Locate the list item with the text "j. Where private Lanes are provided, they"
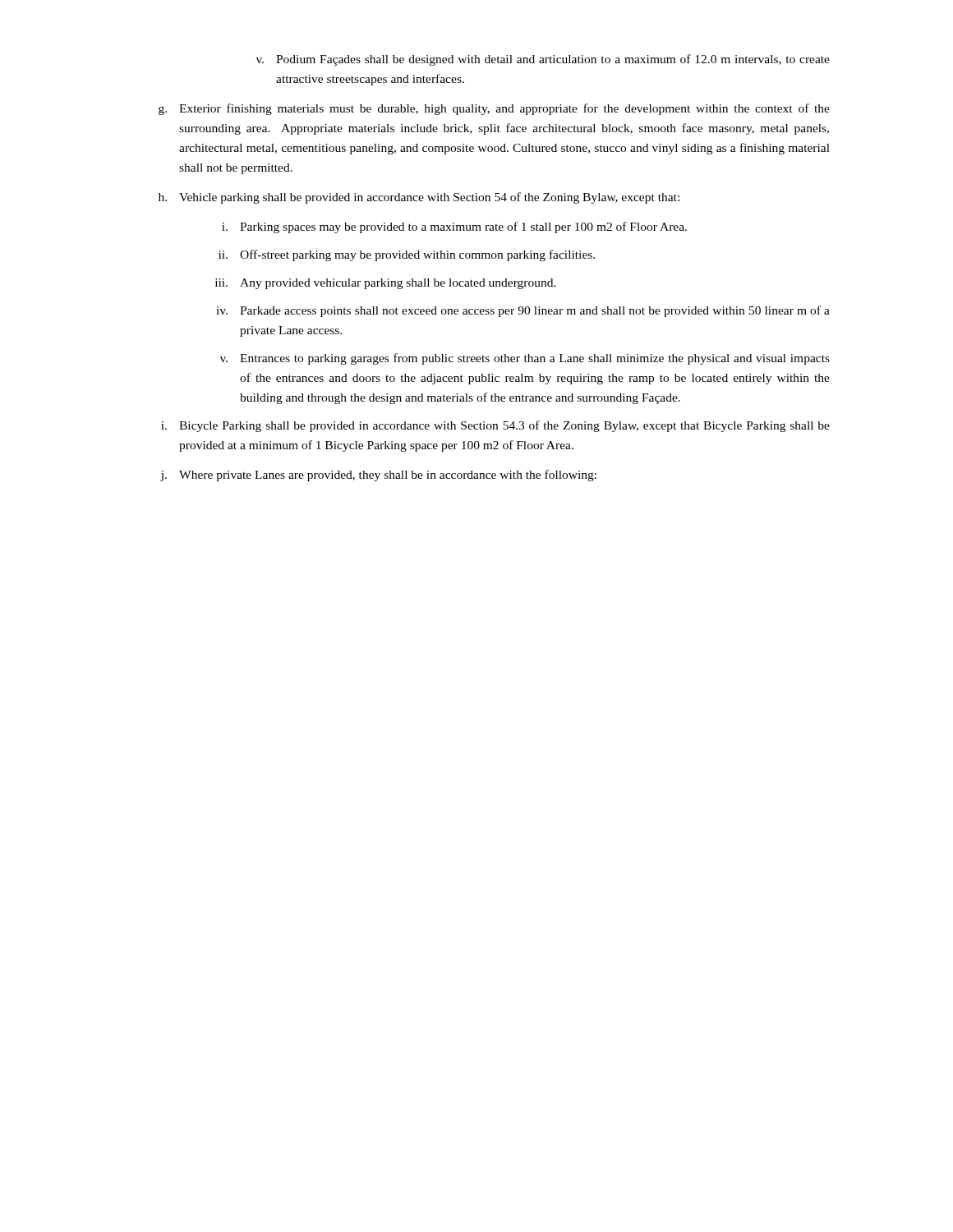The width and height of the screenshot is (953, 1232). [489, 475]
